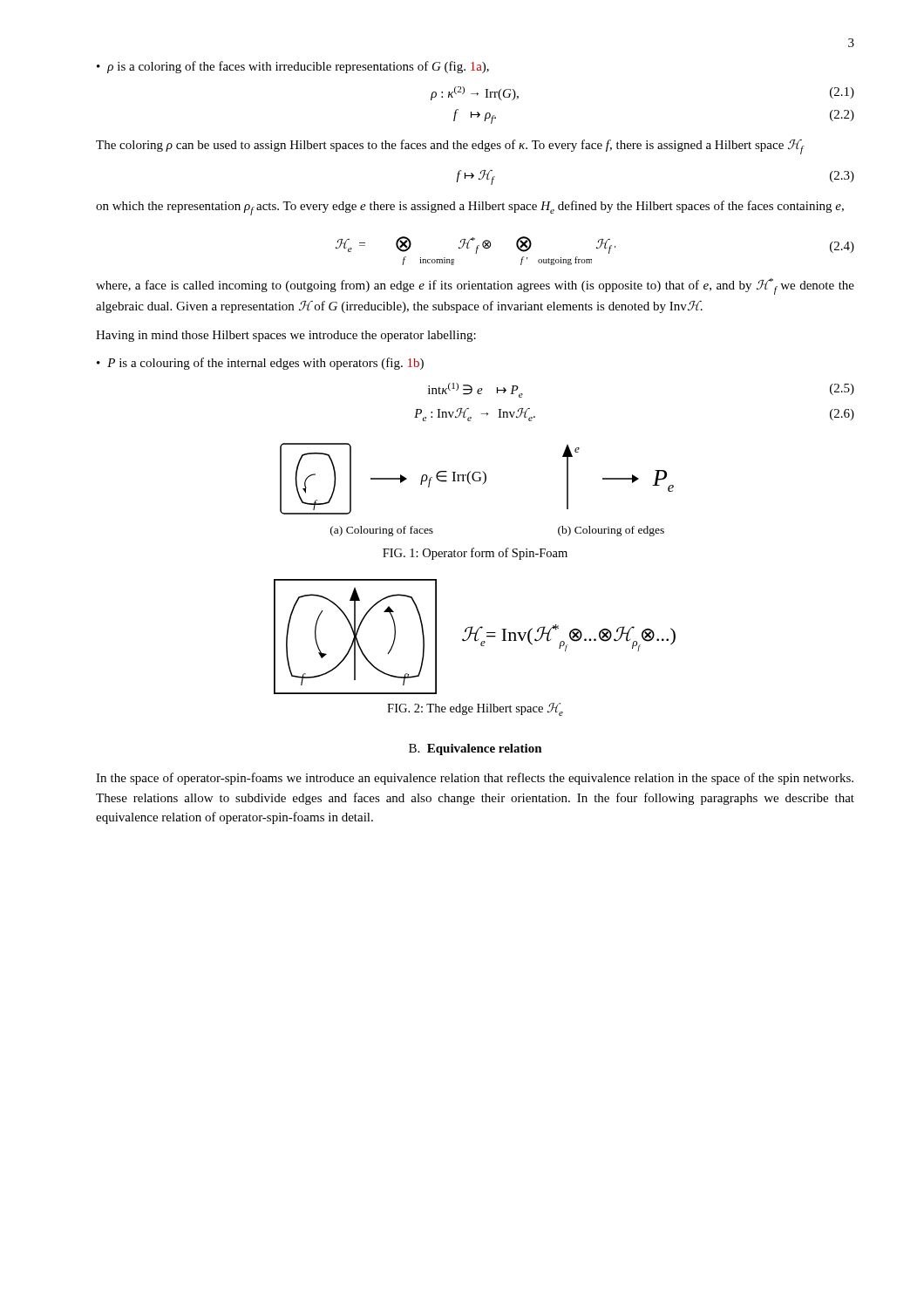Image resolution: width=924 pixels, height=1308 pixels.
Task: Find the formula with the text "f ↦ ℋf"
Action: pos(469,176)
